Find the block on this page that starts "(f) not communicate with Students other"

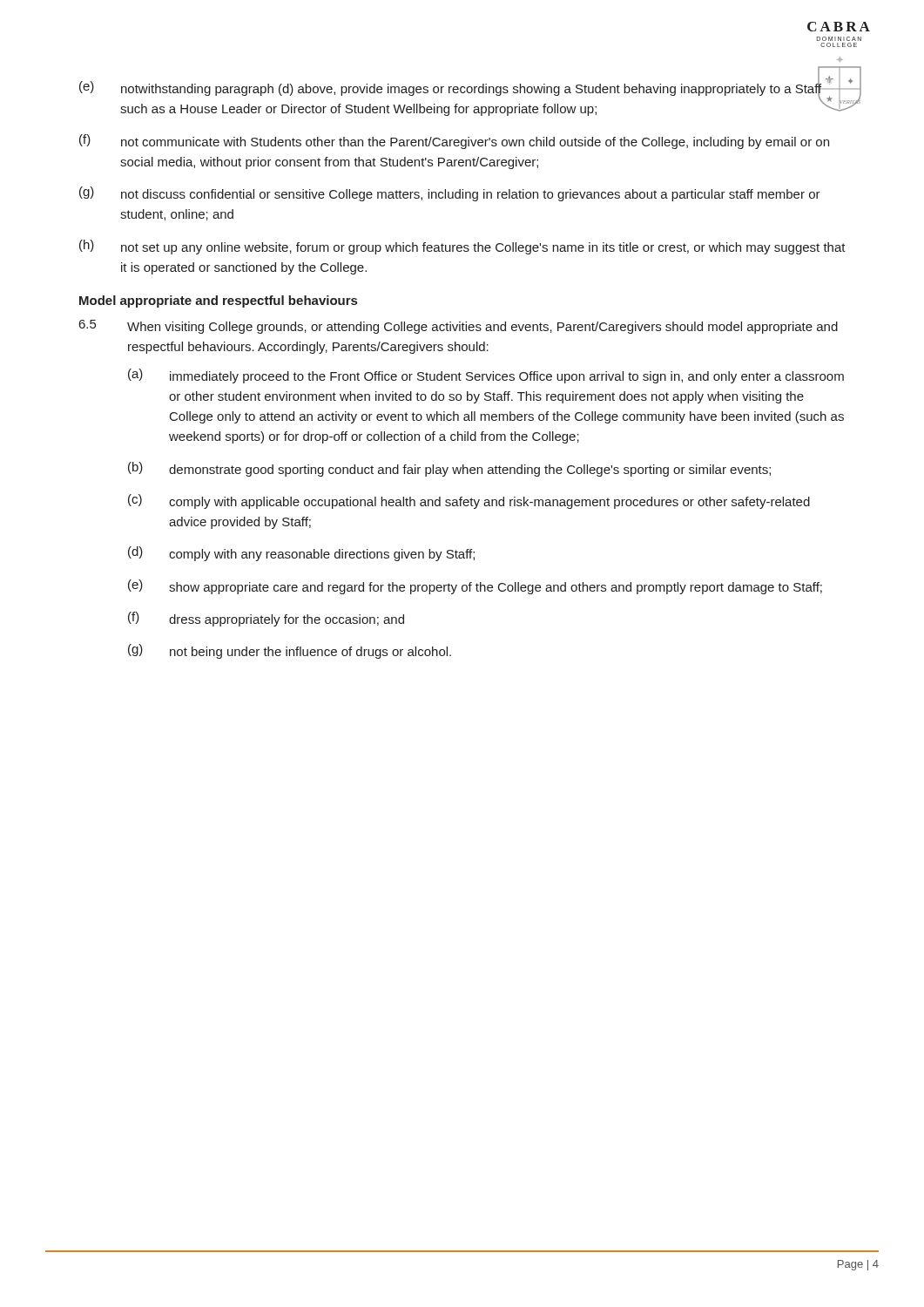click(x=462, y=151)
